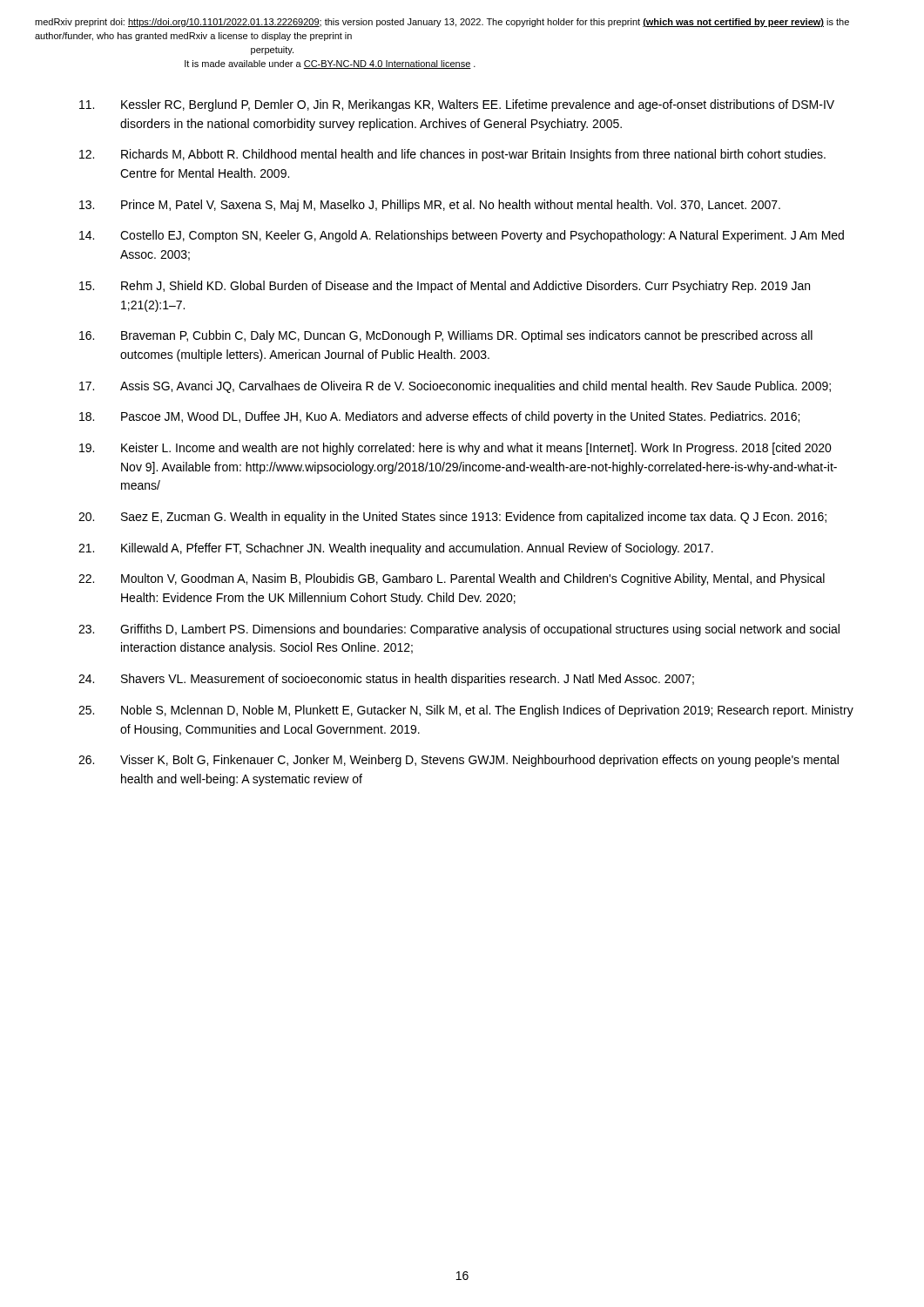Where is the passage that starts "23. Griffiths D, Lambert PS. Dimensions"?
The height and width of the screenshot is (1307, 924).
pyautogui.click(x=466, y=639)
